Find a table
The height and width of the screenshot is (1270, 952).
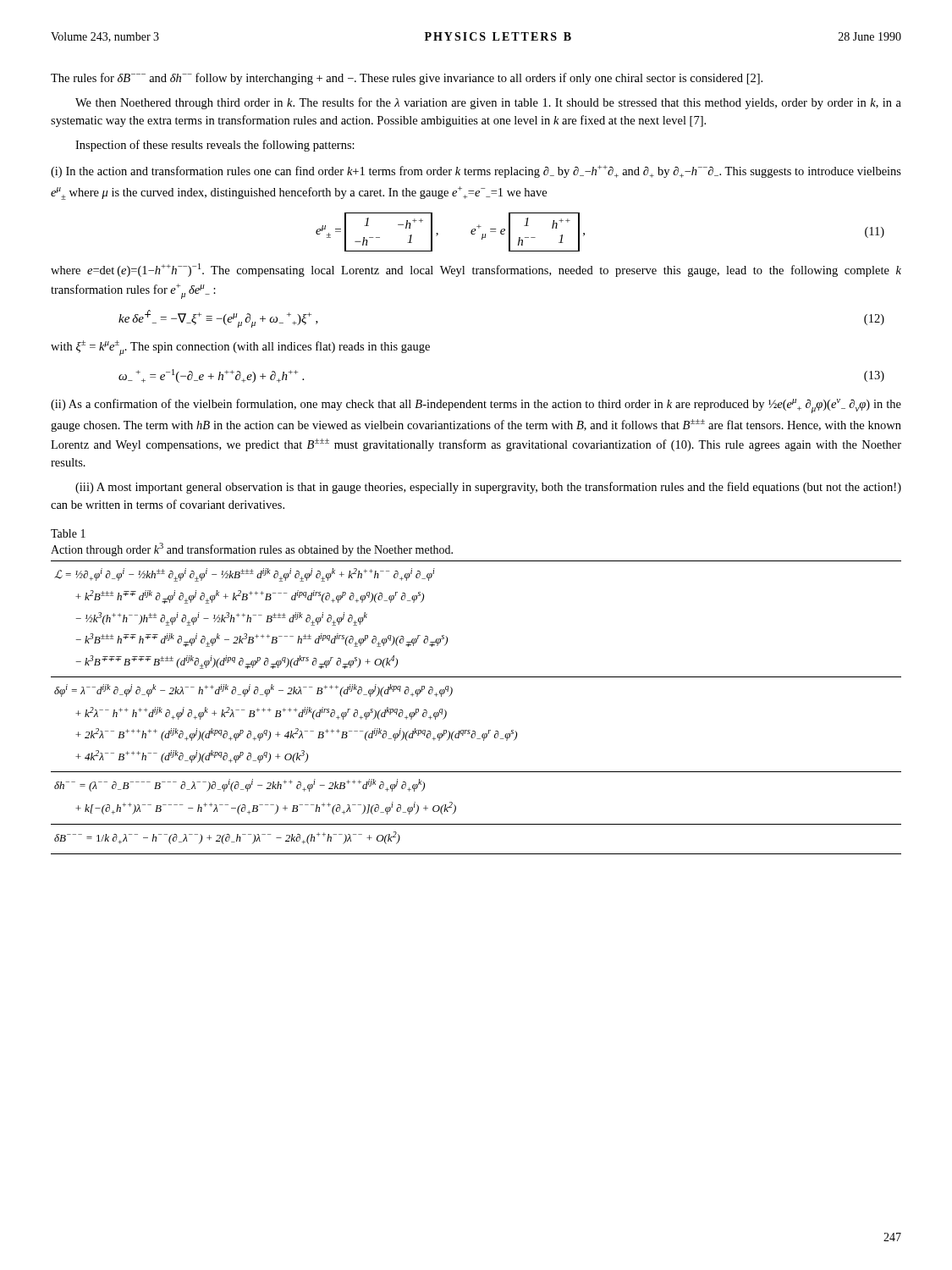point(476,707)
